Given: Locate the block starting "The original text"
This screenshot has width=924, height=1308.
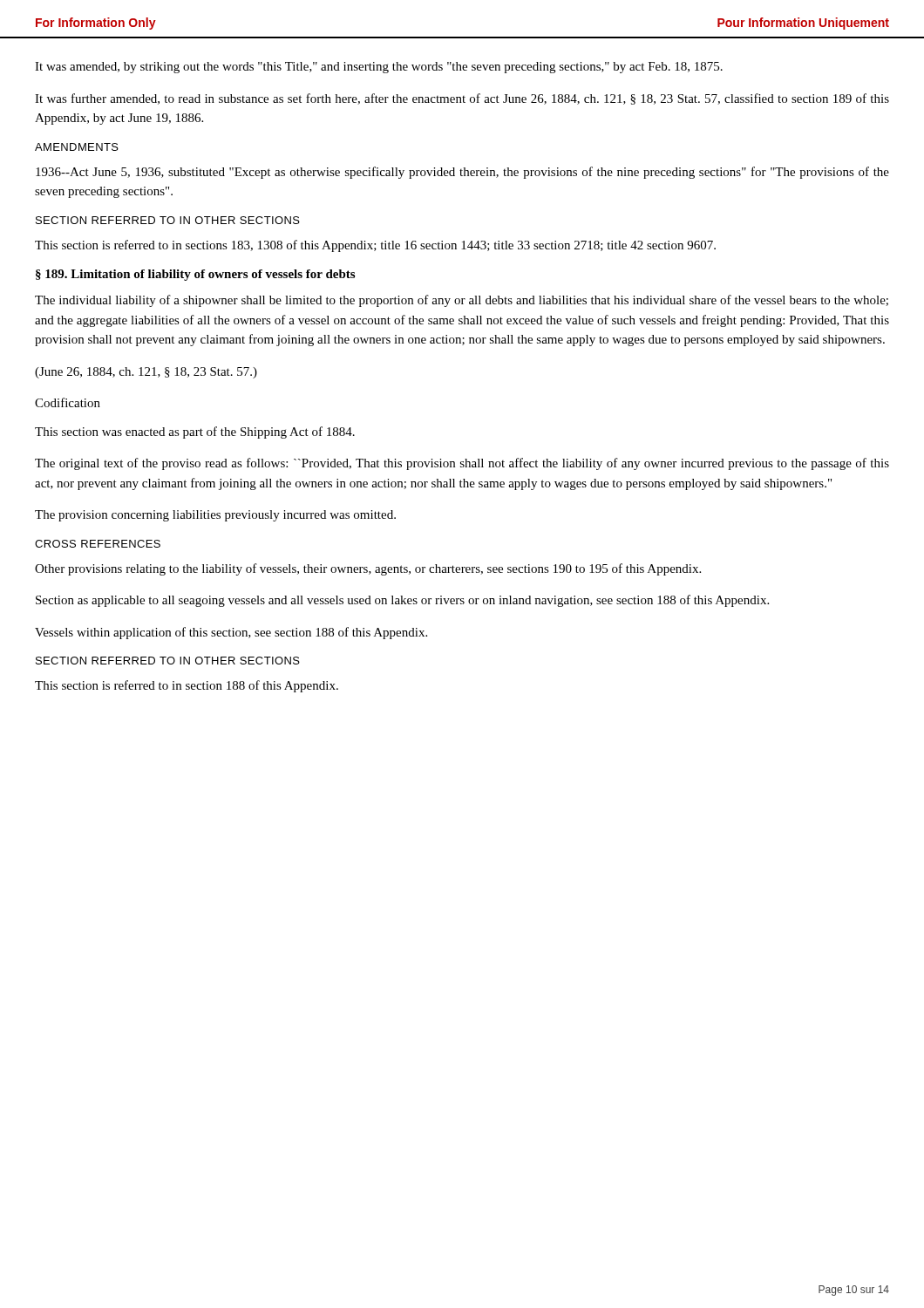Looking at the screenshot, I should (462, 473).
